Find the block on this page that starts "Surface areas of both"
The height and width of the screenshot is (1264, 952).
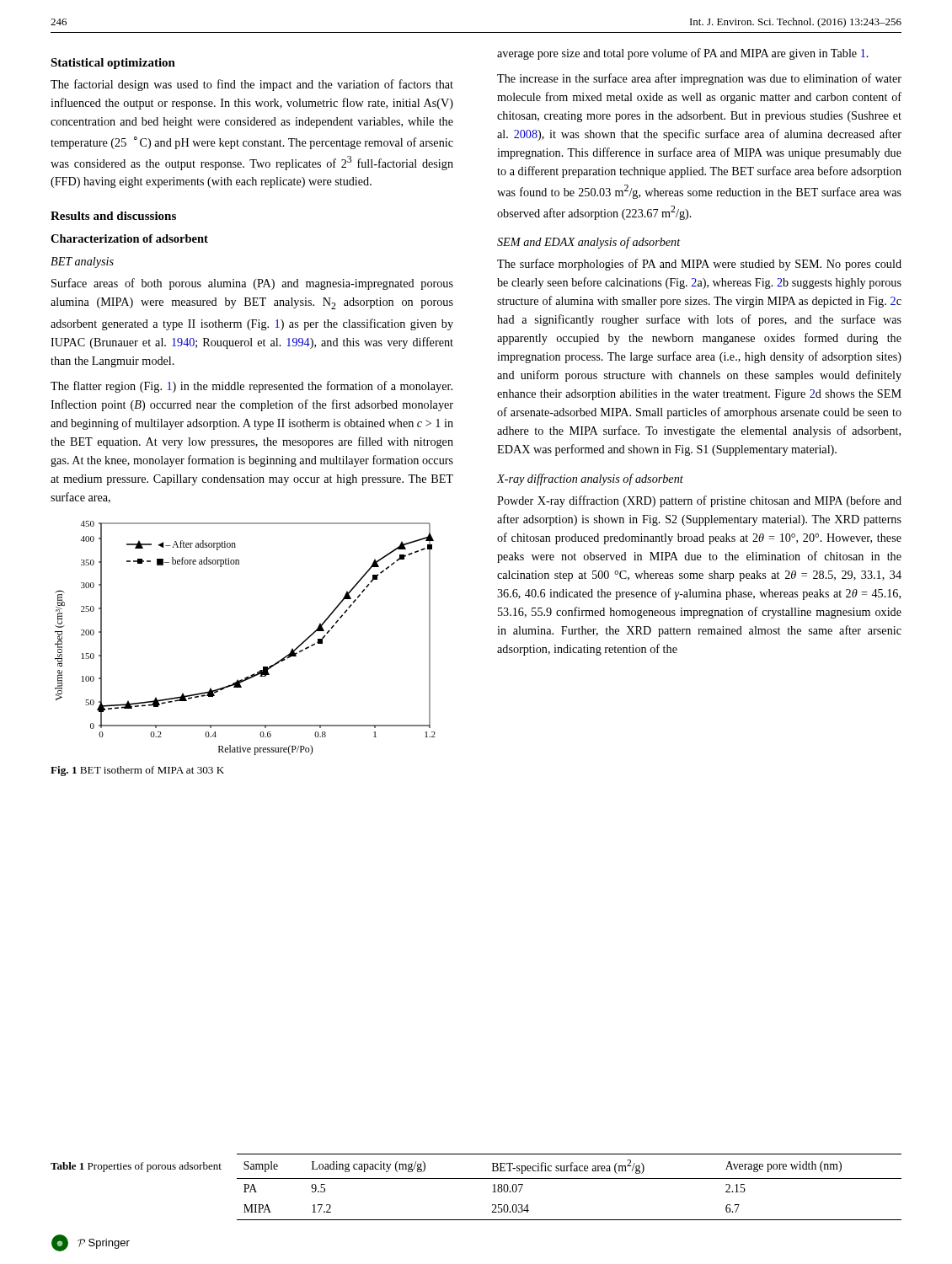click(x=252, y=390)
